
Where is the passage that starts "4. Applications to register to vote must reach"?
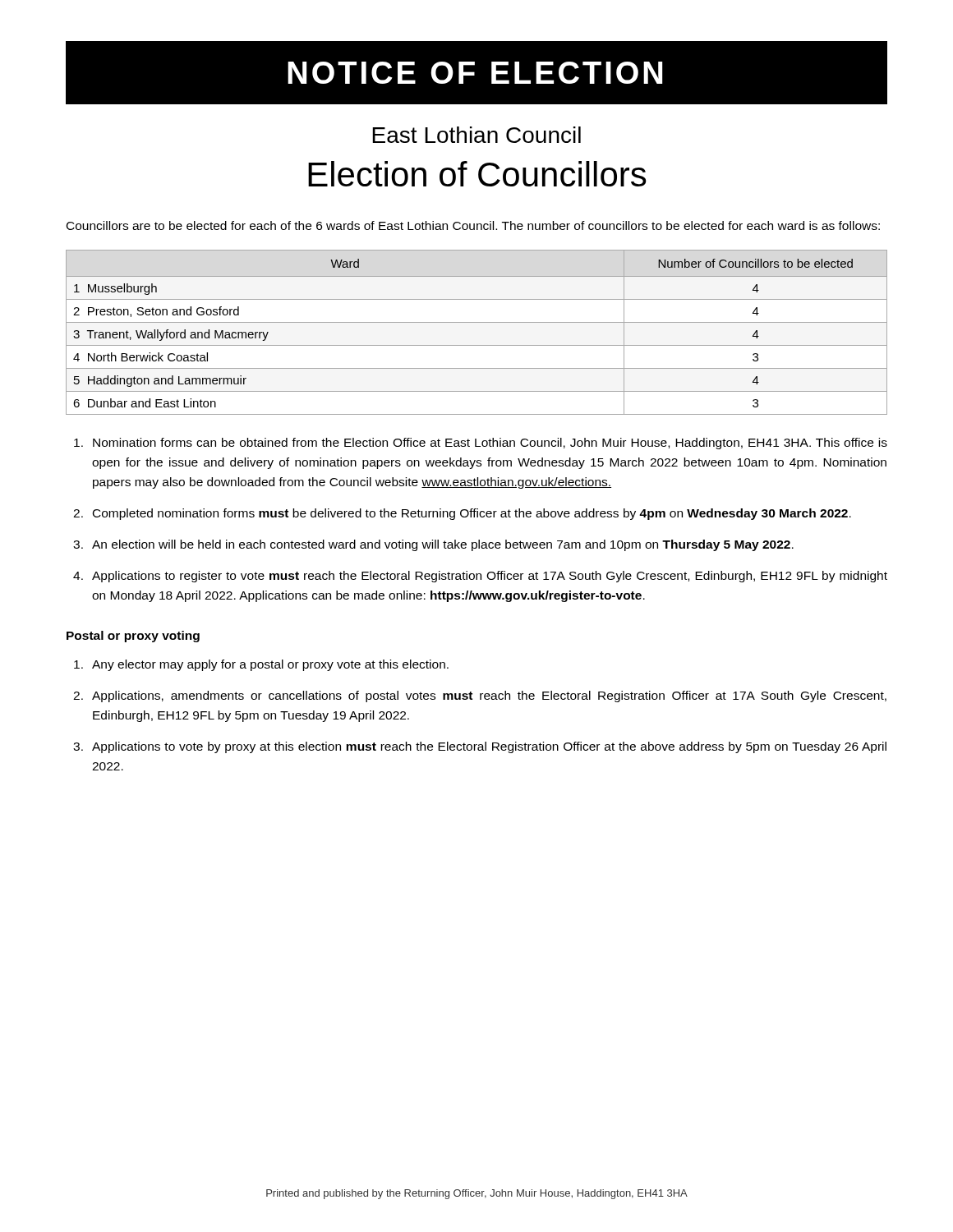coord(476,586)
